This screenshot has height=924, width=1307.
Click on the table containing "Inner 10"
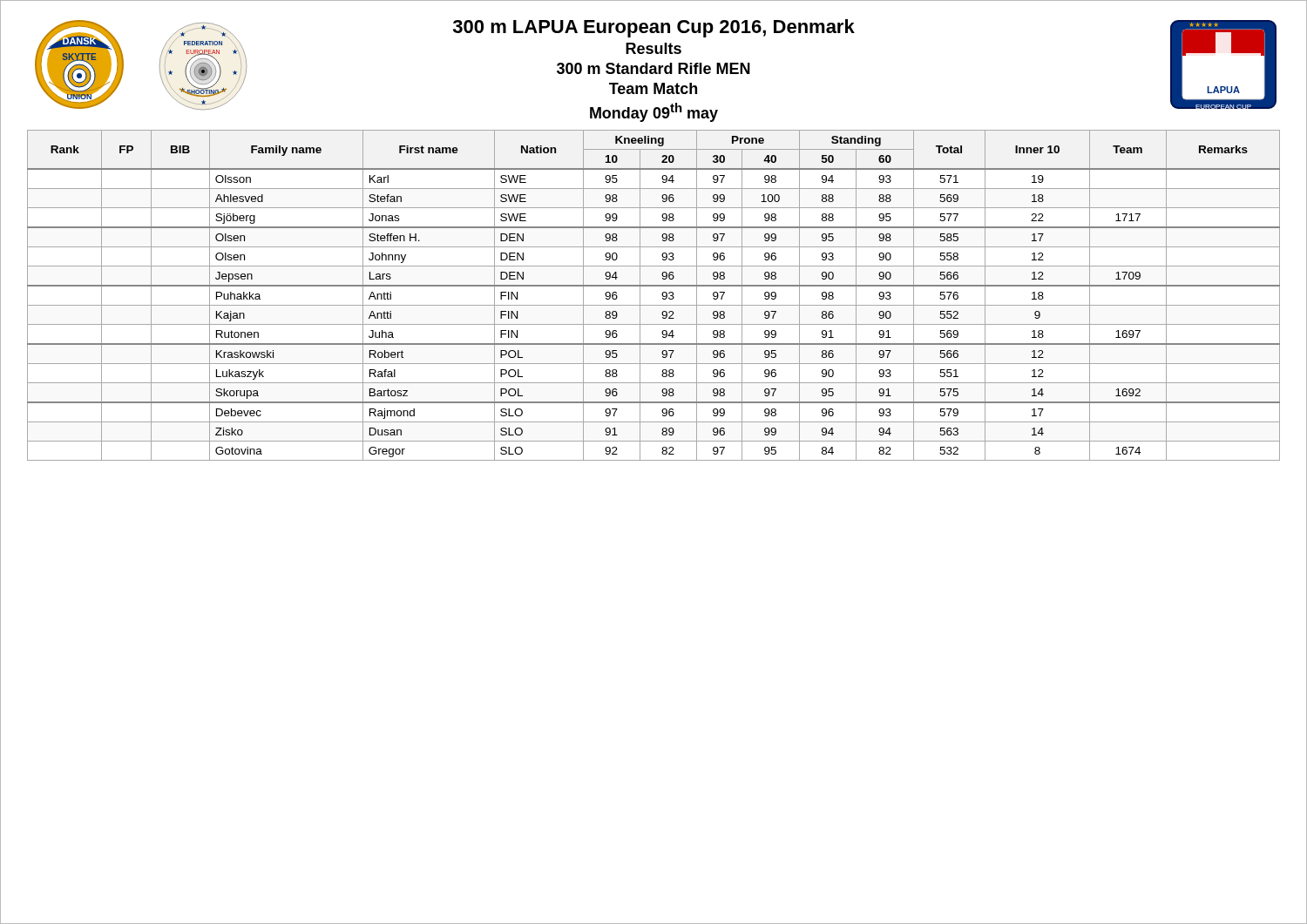(x=654, y=295)
